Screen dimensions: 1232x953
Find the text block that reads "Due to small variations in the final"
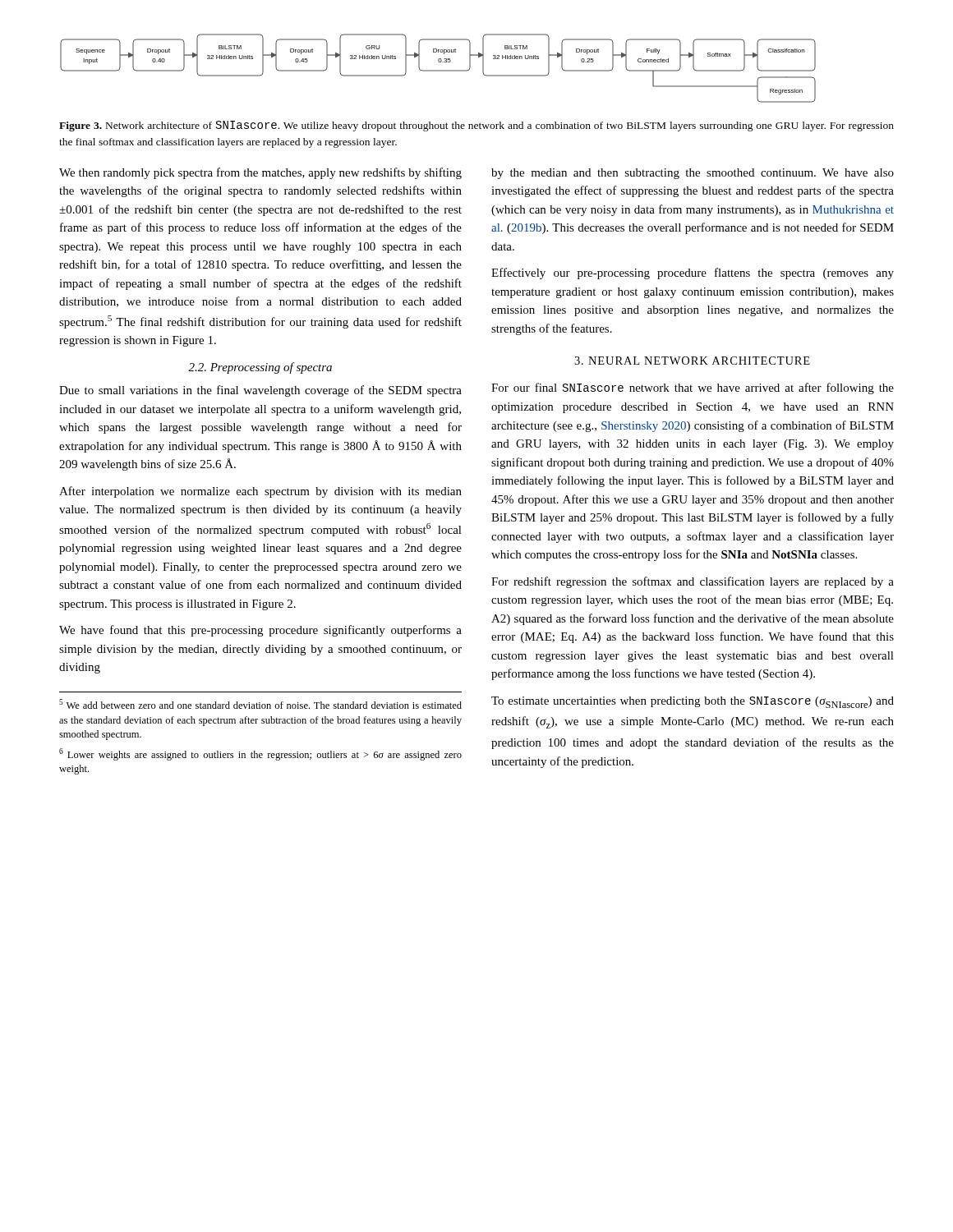(260, 529)
